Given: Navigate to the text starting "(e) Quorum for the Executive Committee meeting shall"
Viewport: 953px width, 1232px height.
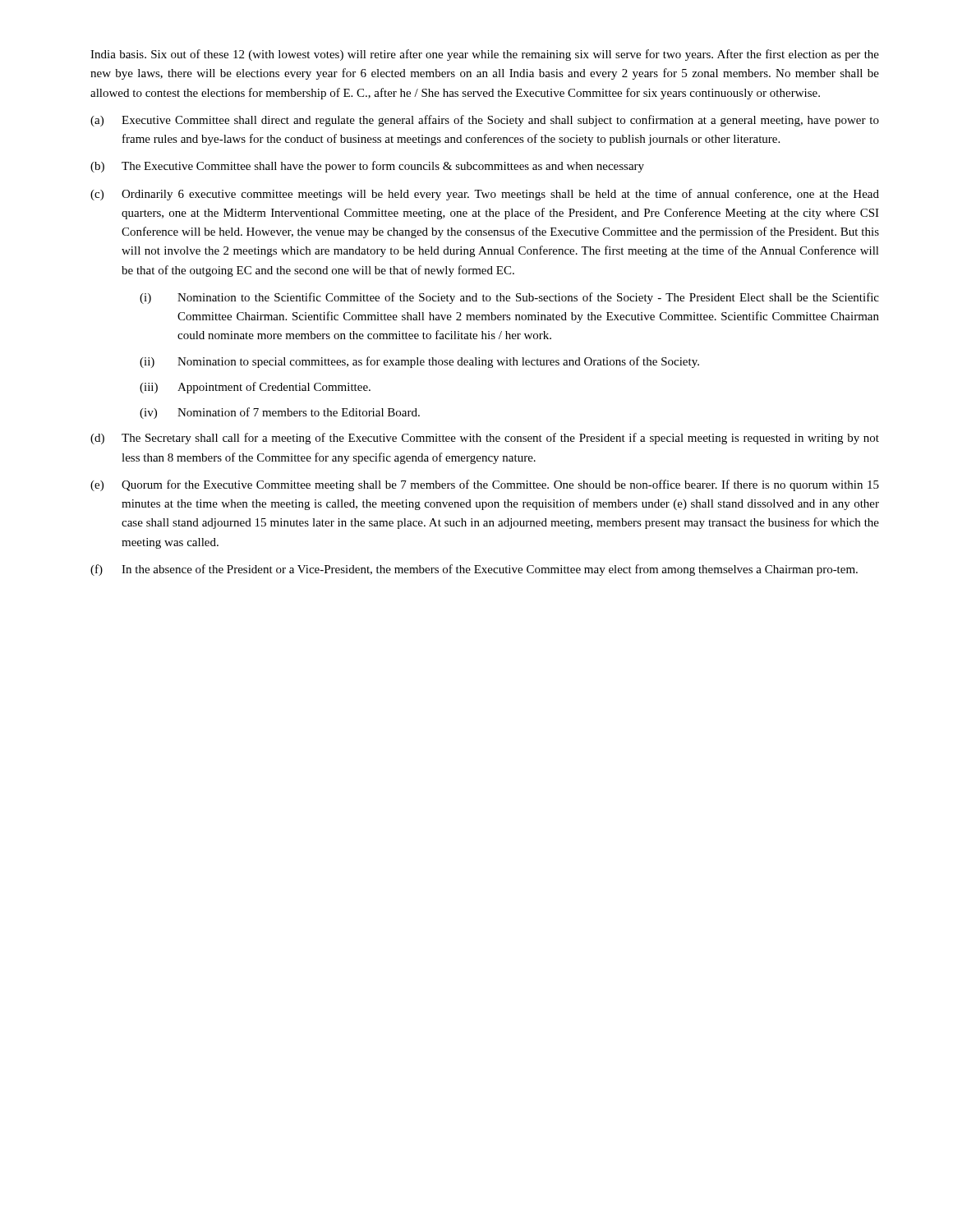Looking at the screenshot, I should click(485, 513).
